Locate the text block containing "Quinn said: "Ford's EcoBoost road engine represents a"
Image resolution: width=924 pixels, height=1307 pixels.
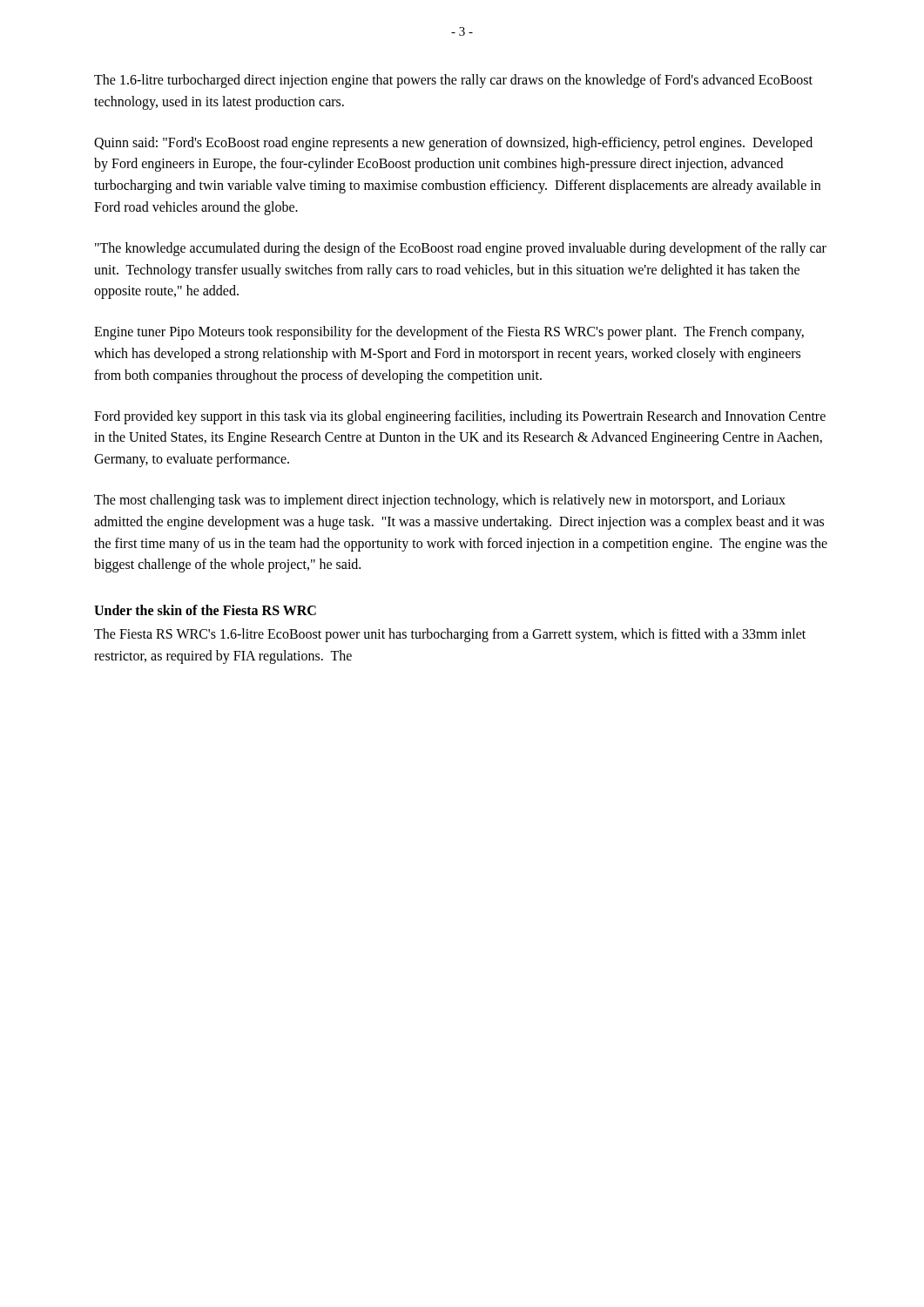click(458, 175)
